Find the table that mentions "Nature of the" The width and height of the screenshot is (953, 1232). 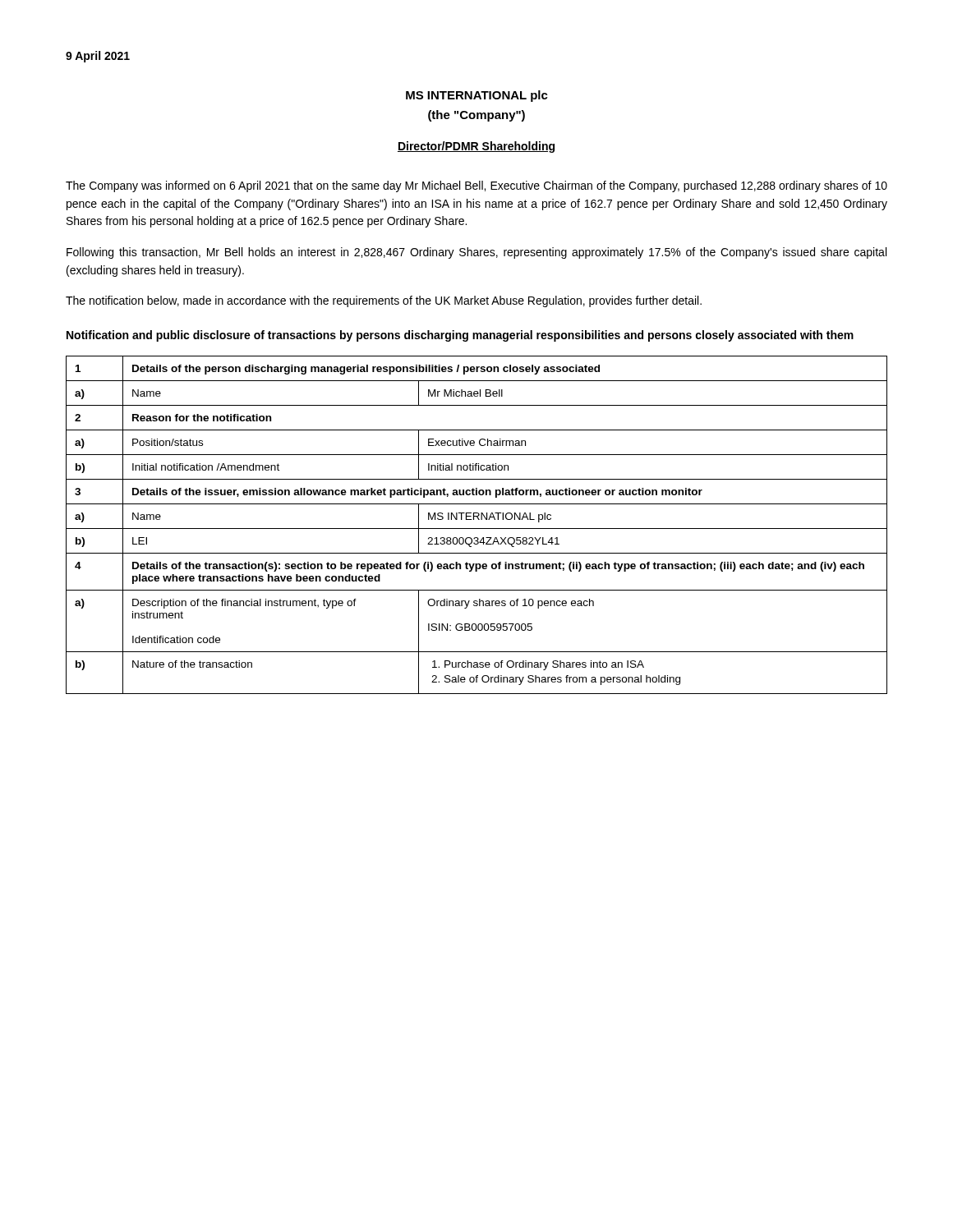tap(476, 525)
